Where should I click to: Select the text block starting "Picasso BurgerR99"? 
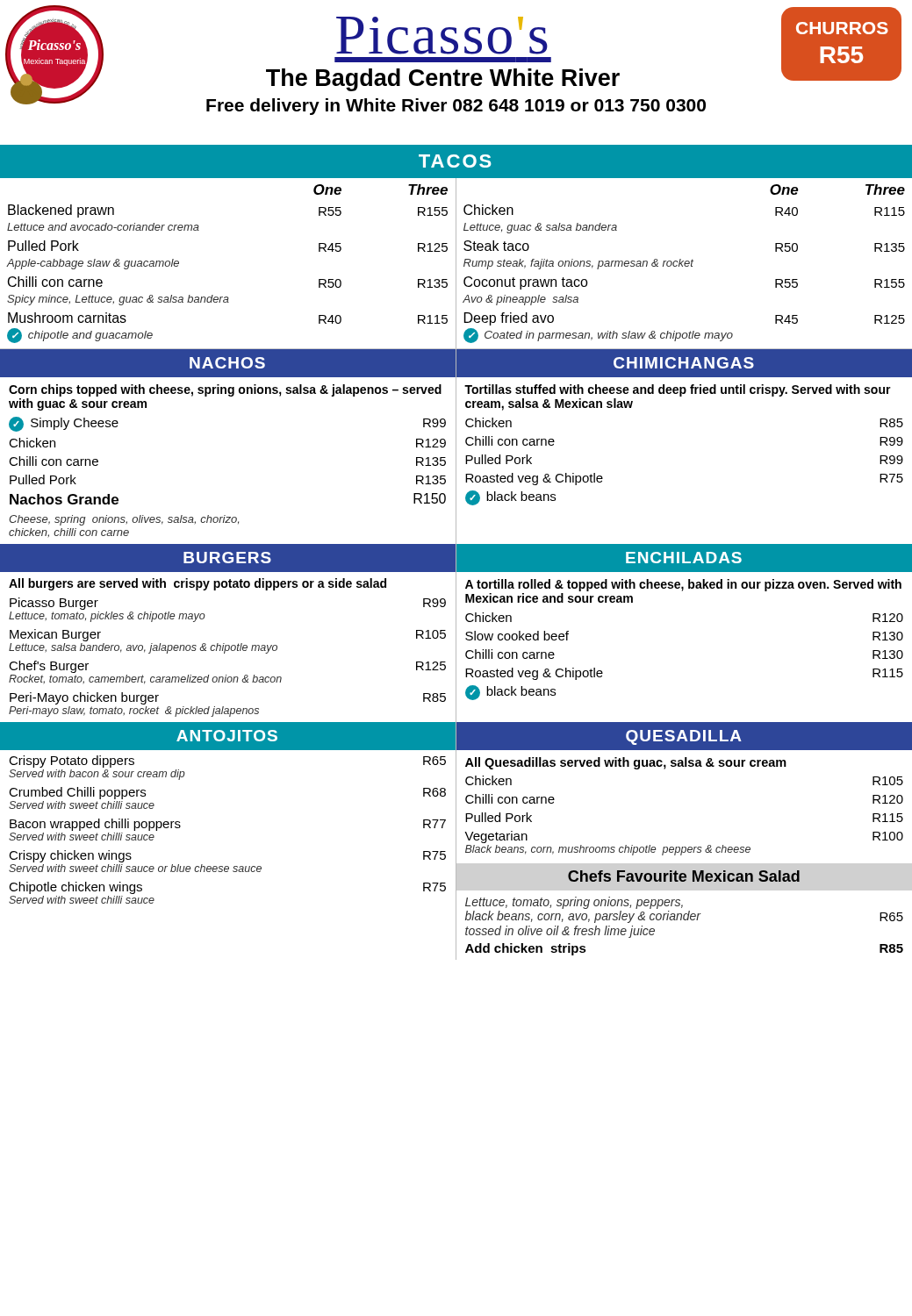[50, 603]
